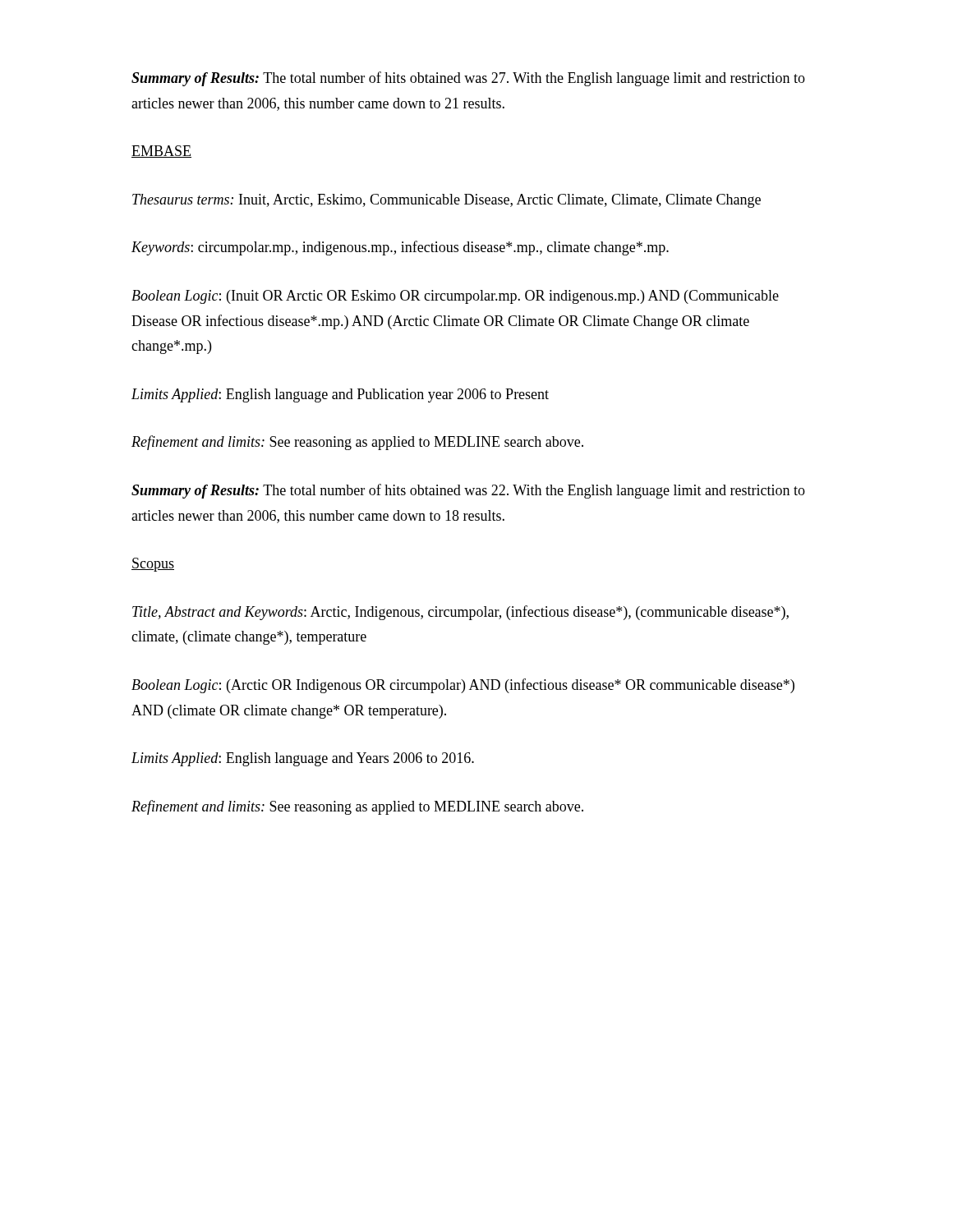Navigate to the passage starting "Boolean Logic: (Arctic OR Indigenous OR circumpolar) AND"
This screenshot has width=953, height=1232.
coord(463,697)
